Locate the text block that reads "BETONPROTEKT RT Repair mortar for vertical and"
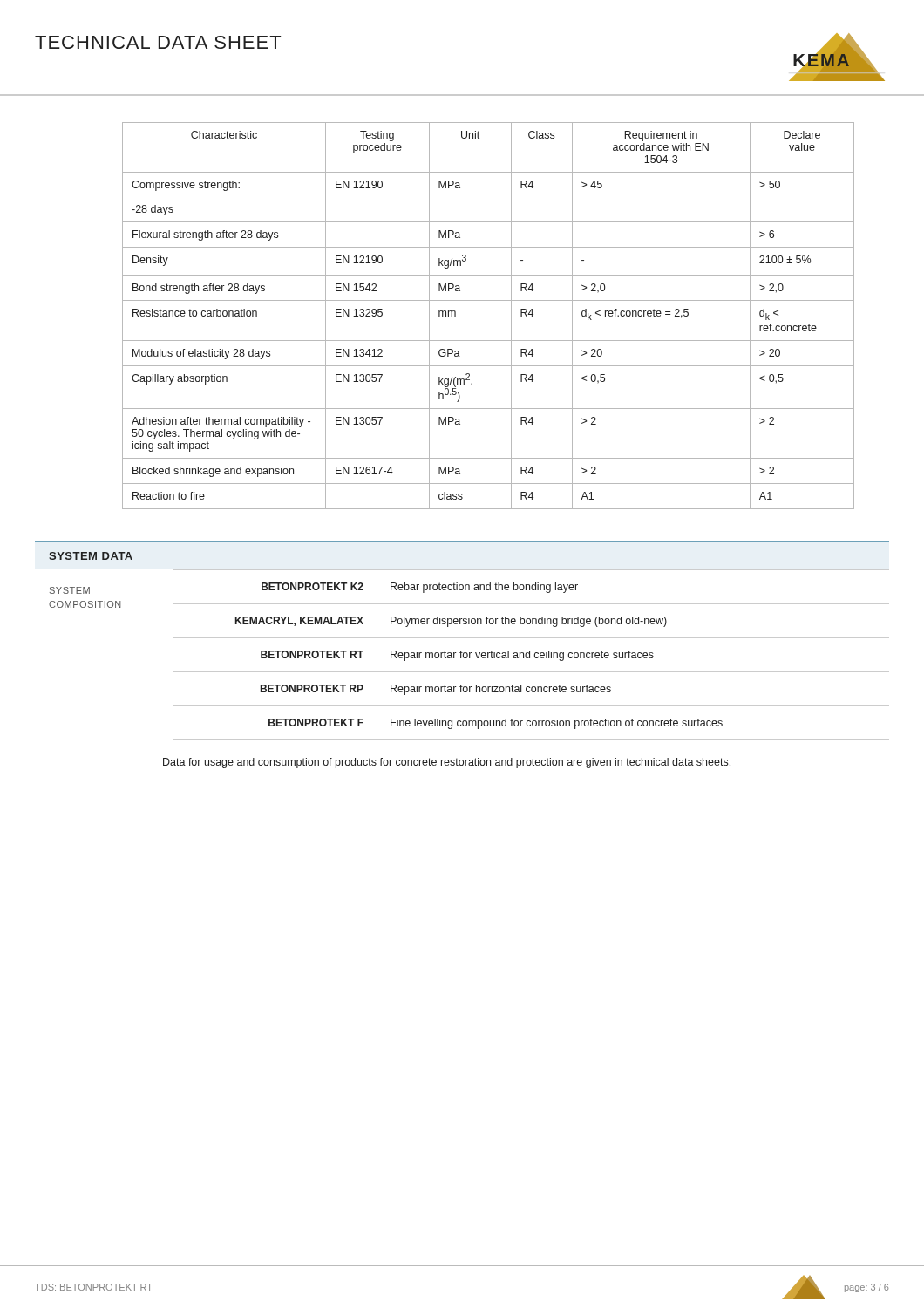The height and width of the screenshot is (1308, 924). tap(531, 655)
